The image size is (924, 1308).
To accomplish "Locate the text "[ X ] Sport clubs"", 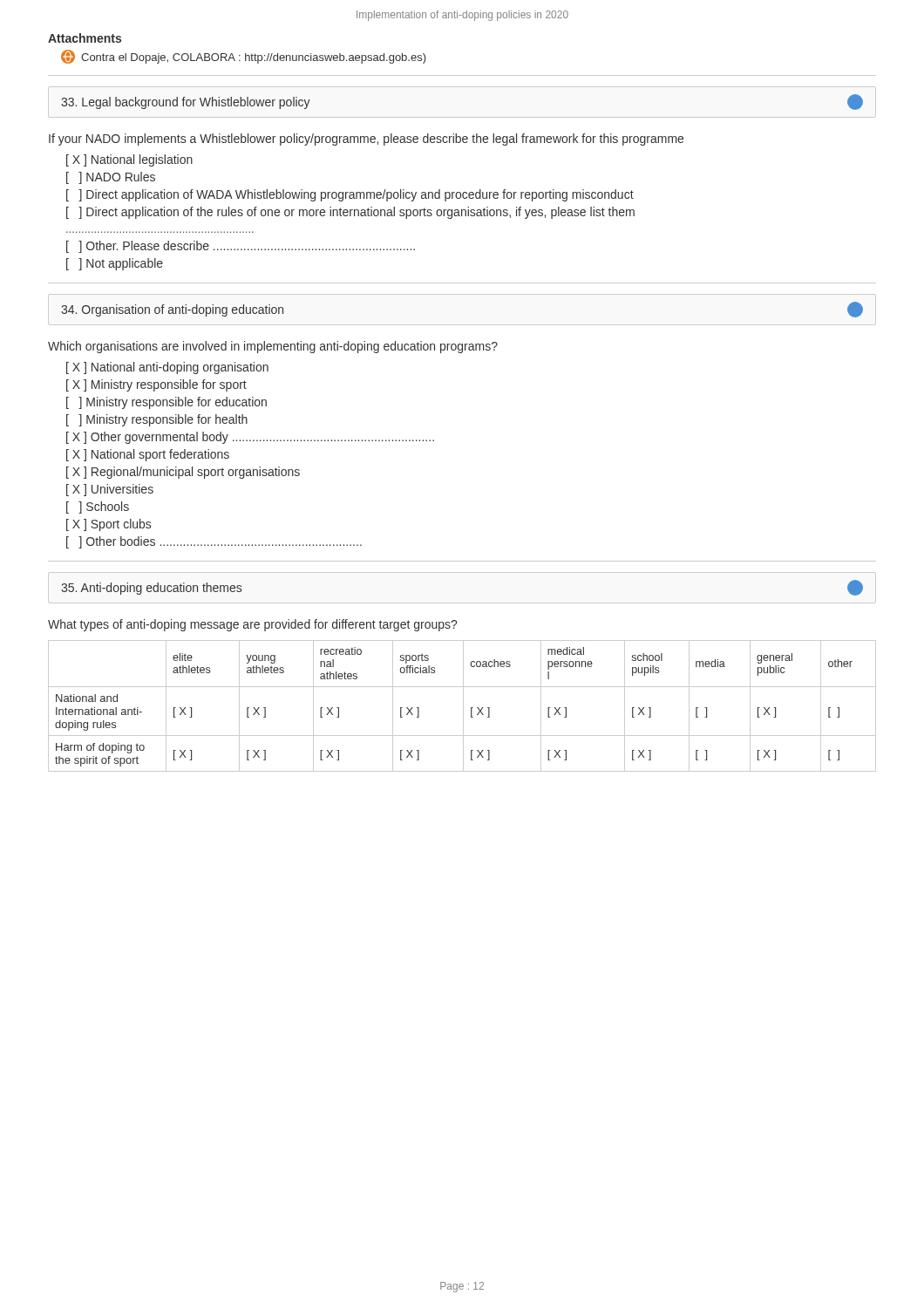I will click(x=108, y=524).
